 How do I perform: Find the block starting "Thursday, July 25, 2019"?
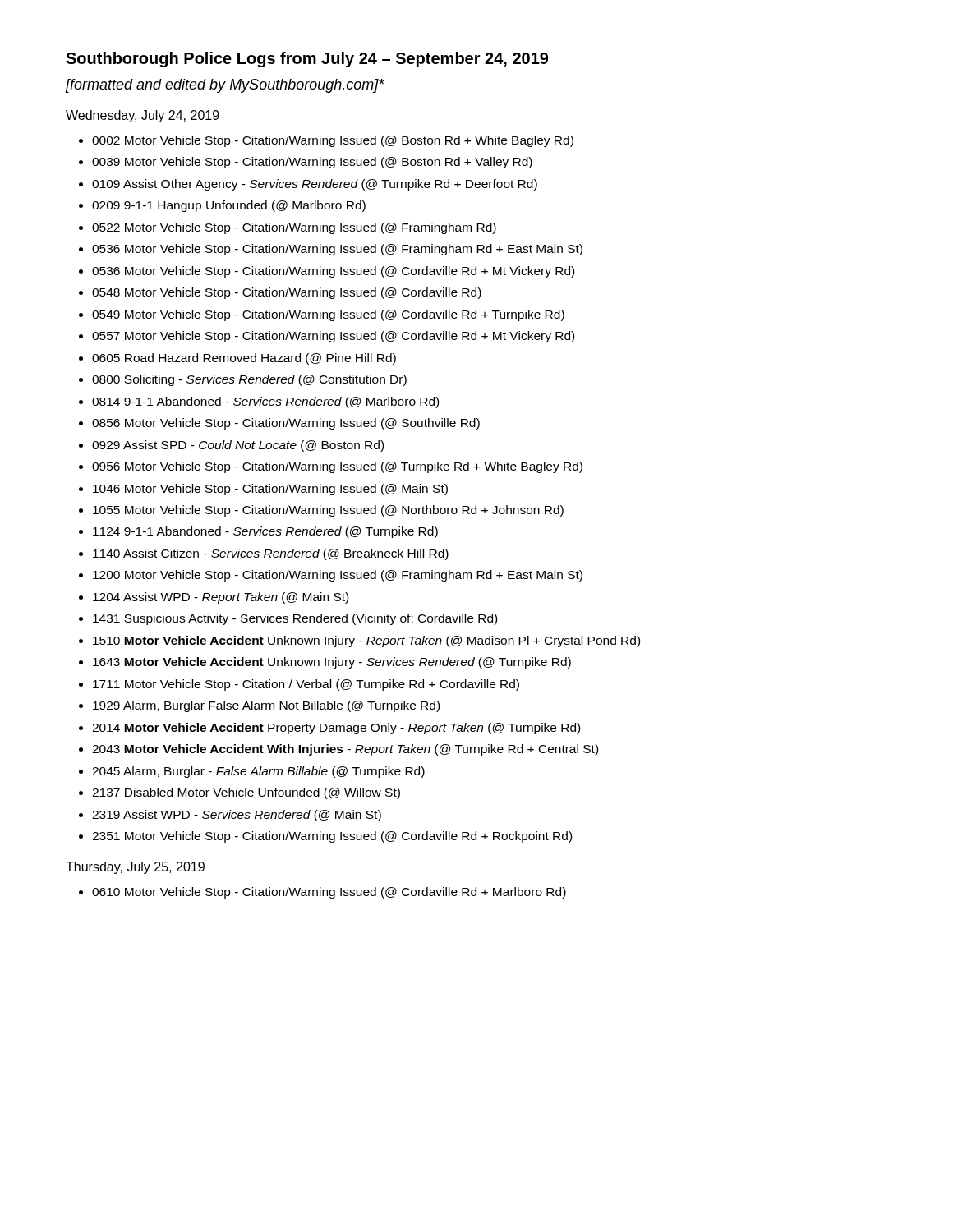(x=135, y=867)
